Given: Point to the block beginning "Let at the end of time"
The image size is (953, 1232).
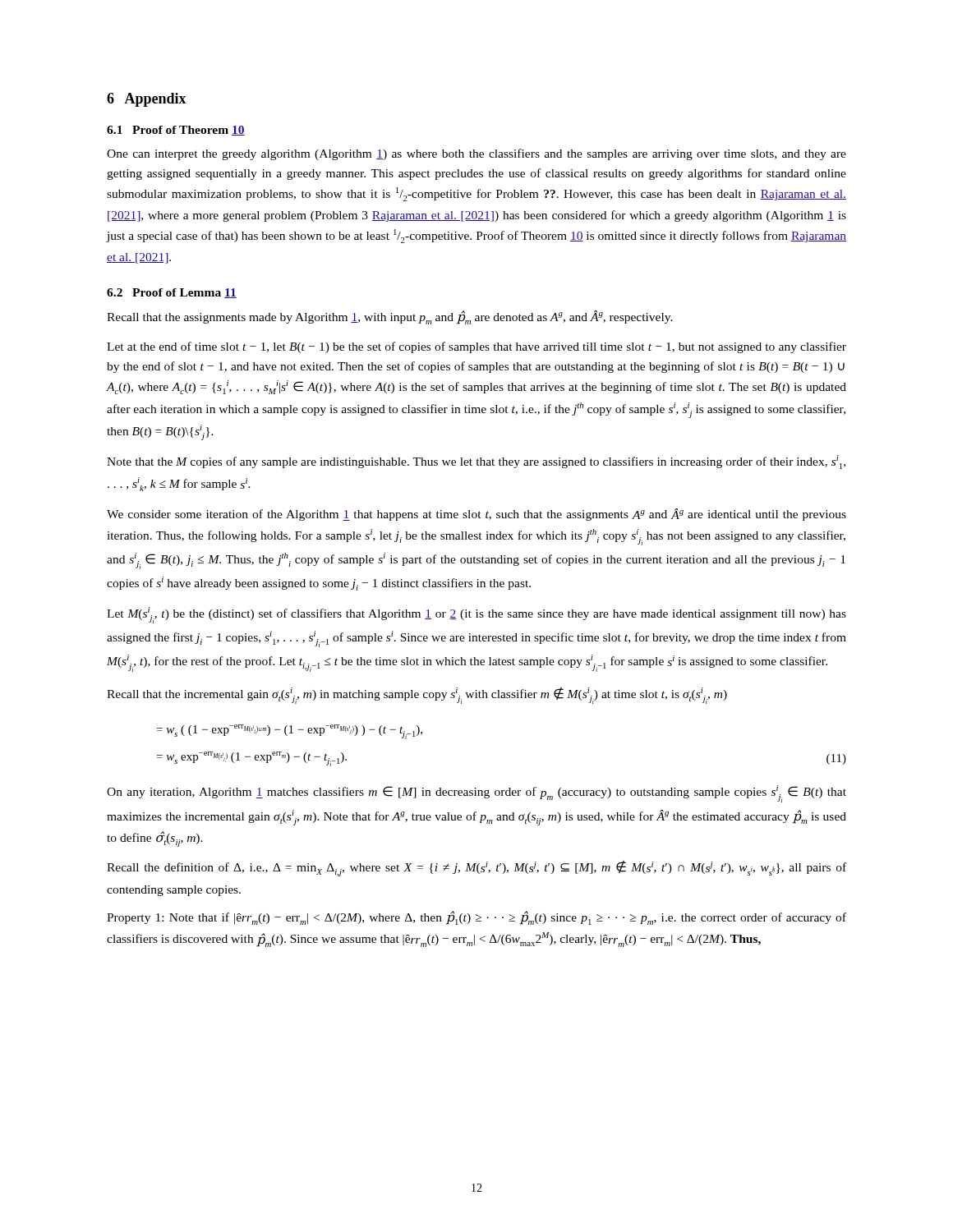Looking at the screenshot, I should click(x=476, y=390).
